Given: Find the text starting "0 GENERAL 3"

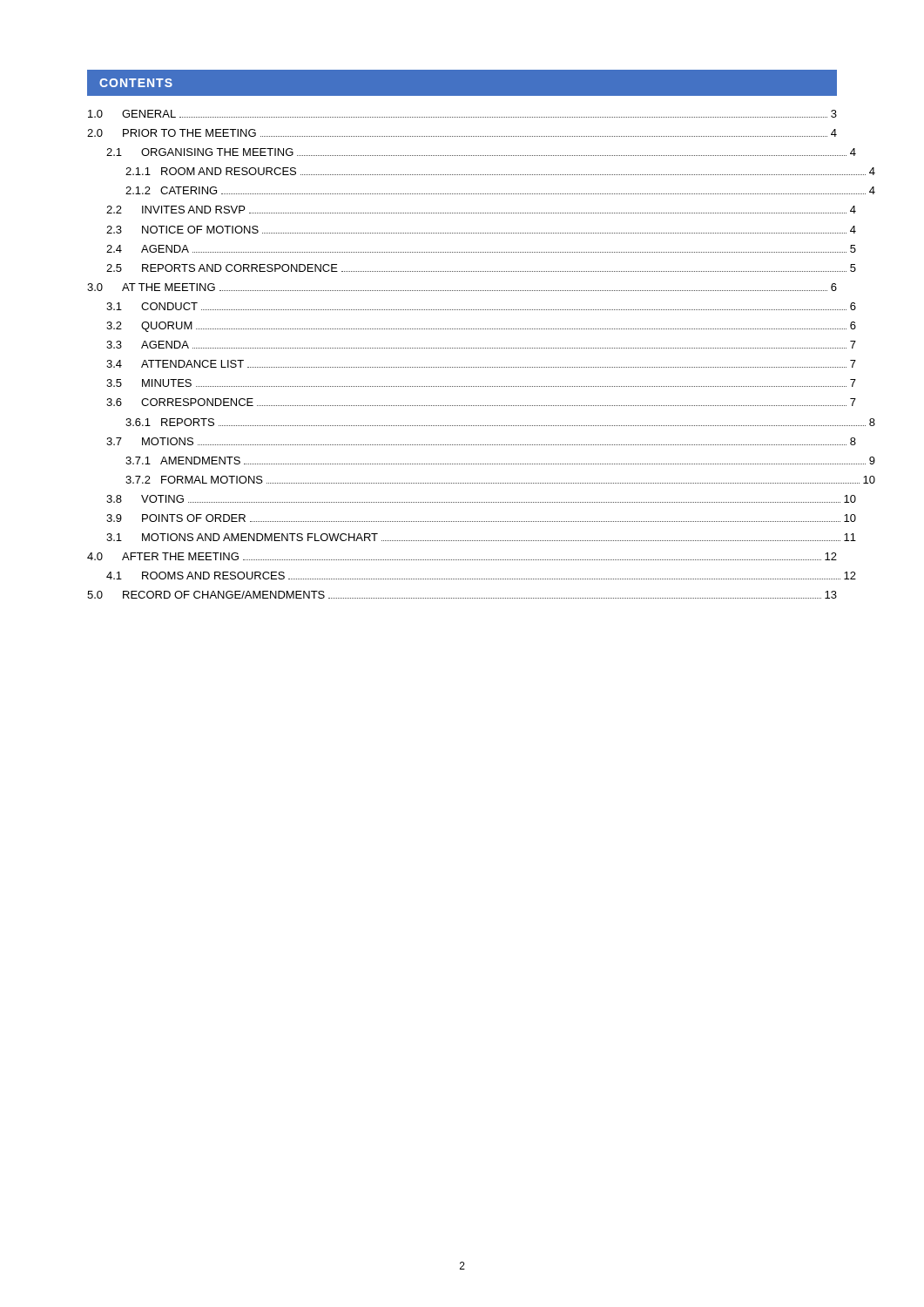Looking at the screenshot, I should [x=462, y=114].
